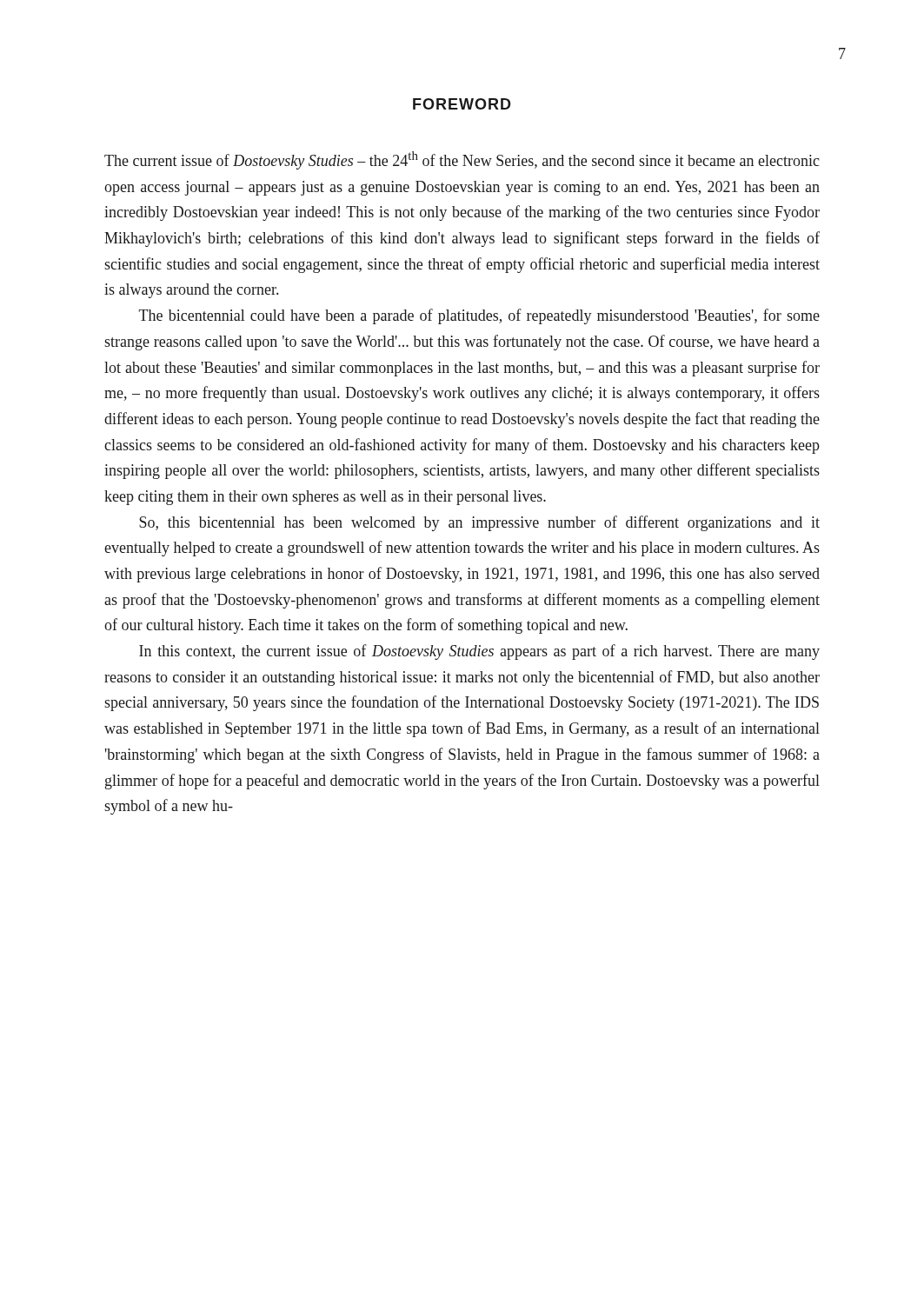This screenshot has height=1304, width=924.
Task: Click on the text block with the text "The current issue of Dostoevsky Studies"
Action: tap(462, 224)
